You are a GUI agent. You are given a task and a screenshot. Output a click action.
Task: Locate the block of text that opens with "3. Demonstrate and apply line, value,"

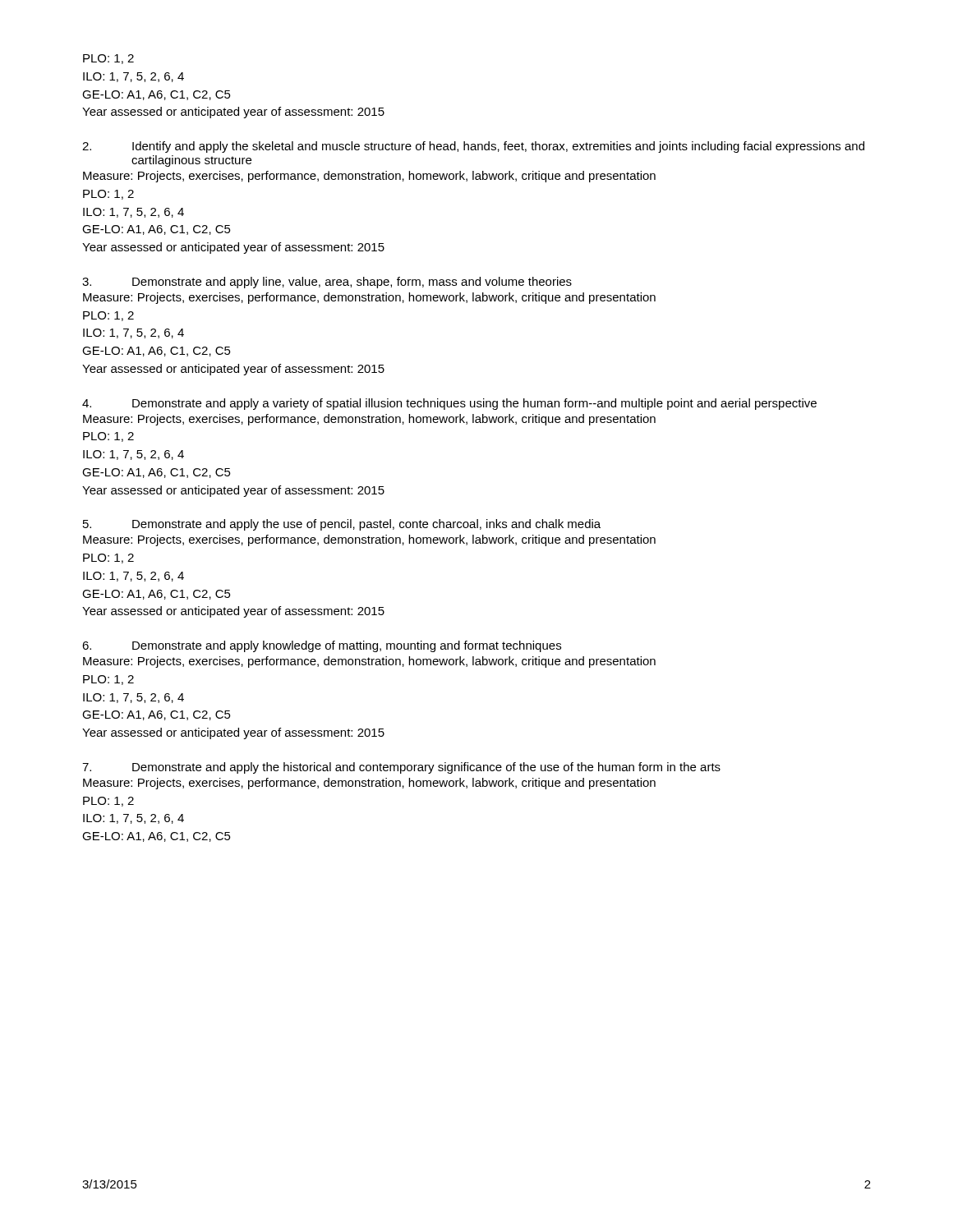click(x=327, y=283)
